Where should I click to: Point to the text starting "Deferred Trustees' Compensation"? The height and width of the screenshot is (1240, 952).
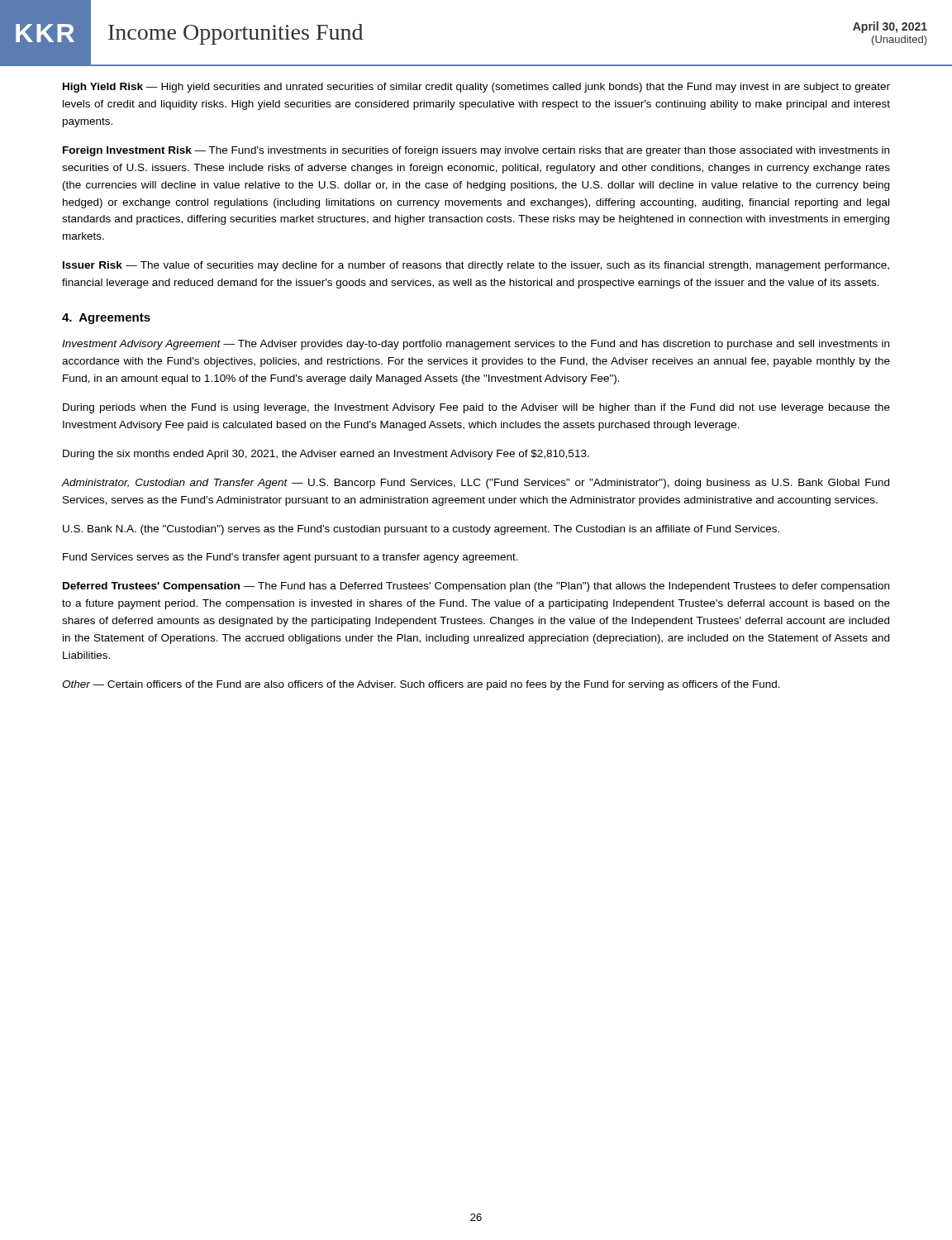[x=476, y=621]
